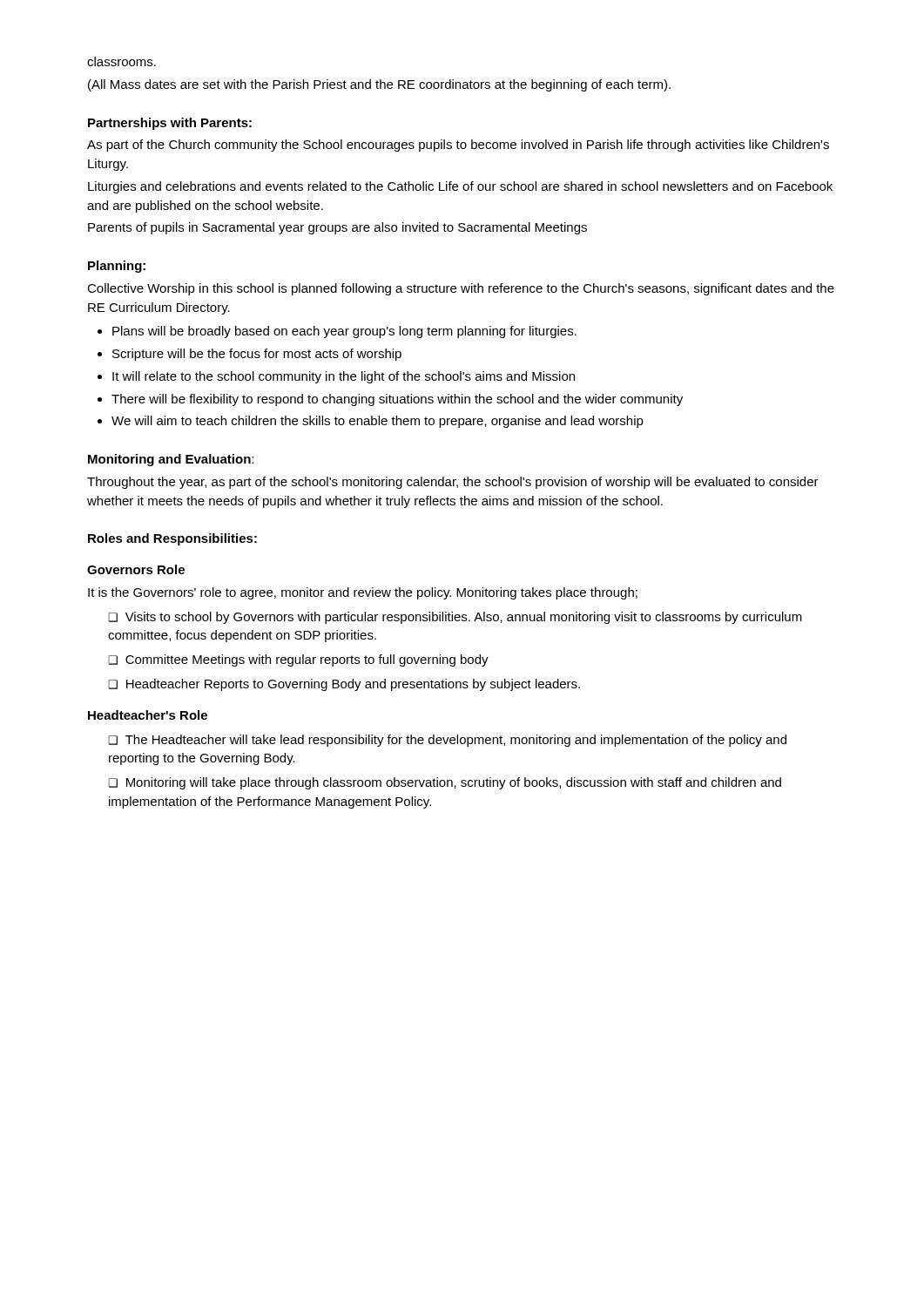The height and width of the screenshot is (1307, 924).
Task: Find the block on this page that starts "Monitoring will take place"
Action: (x=445, y=792)
